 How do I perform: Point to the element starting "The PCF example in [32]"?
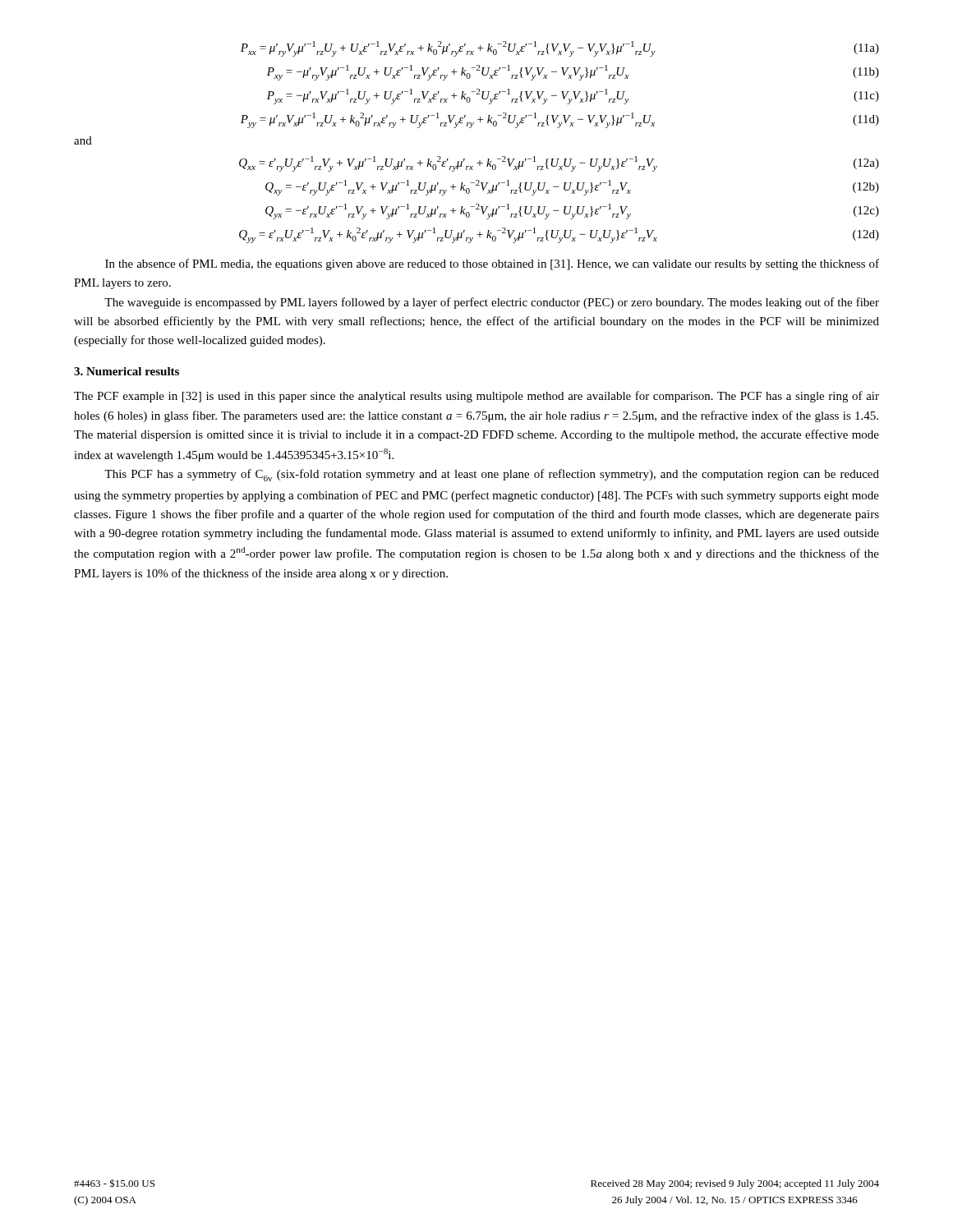pyautogui.click(x=476, y=485)
